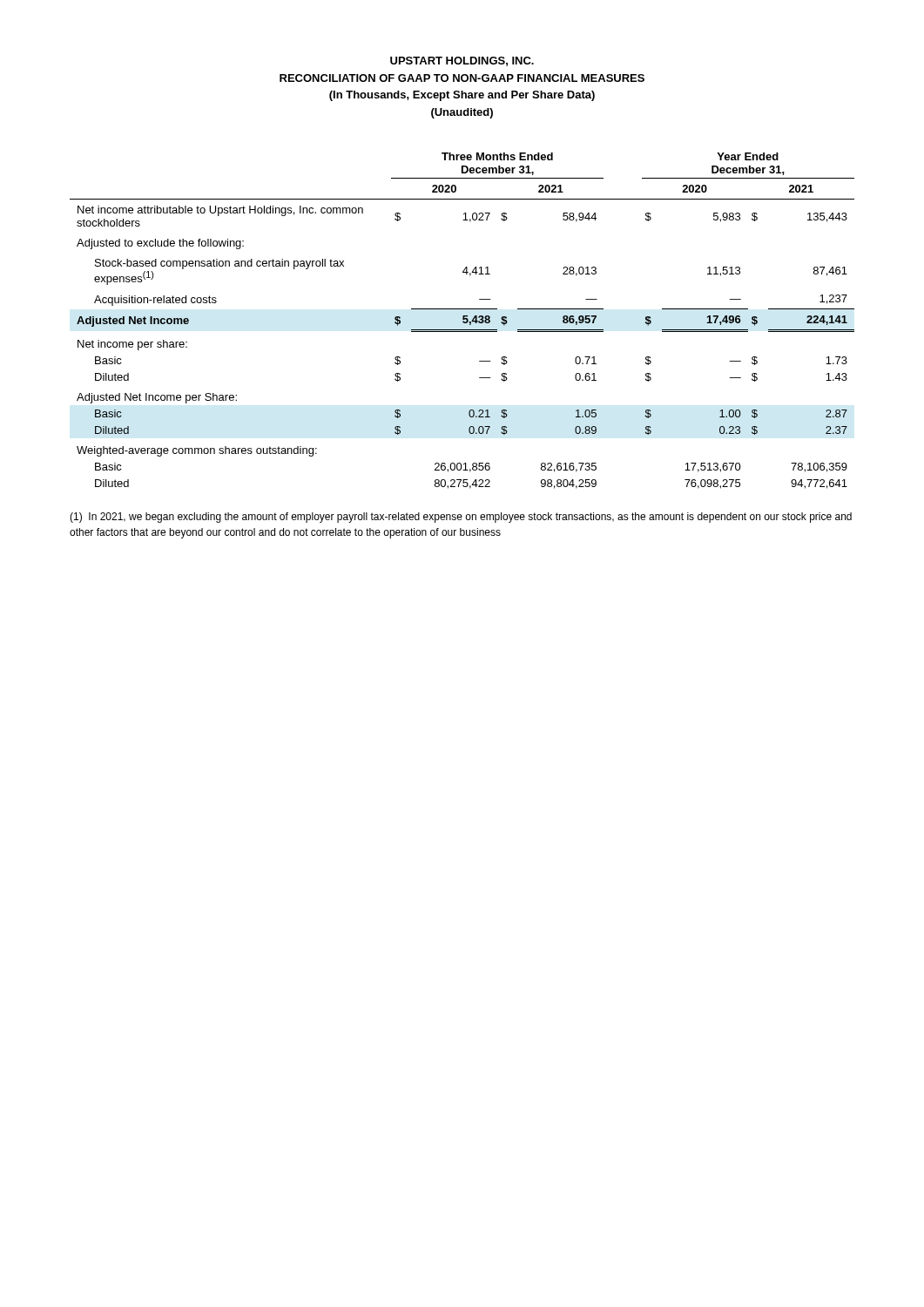Locate the title with the text "UPSTART HOLDINGS, INC. RECONCILIATION OF GAAP TO NON-GAAP"
Image resolution: width=924 pixels, height=1307 pixels.
pyautogui.click(x=462, y=86)
